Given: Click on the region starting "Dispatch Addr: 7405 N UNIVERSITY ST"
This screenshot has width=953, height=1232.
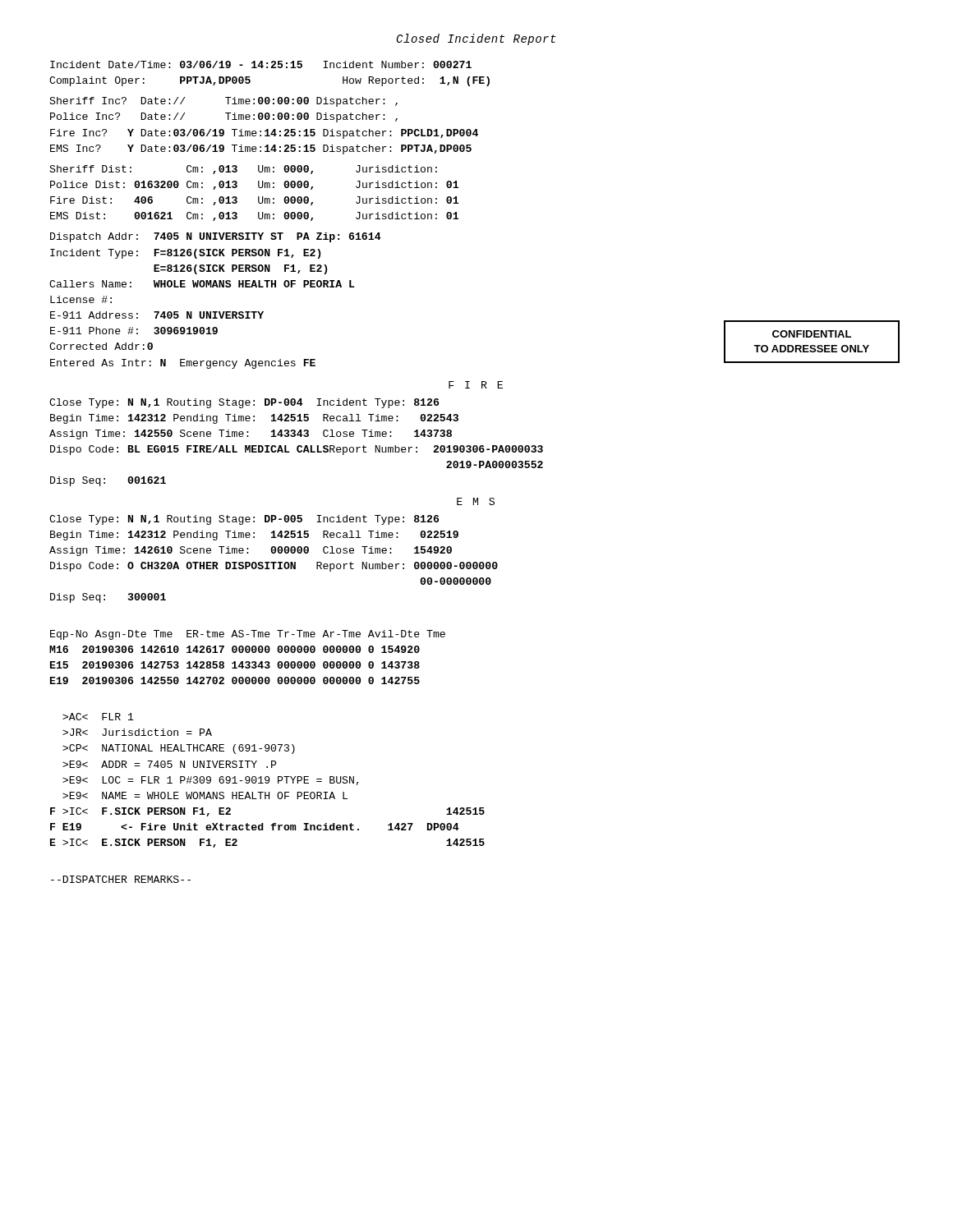Looking at the screenshot, I should tap(215, 300).
